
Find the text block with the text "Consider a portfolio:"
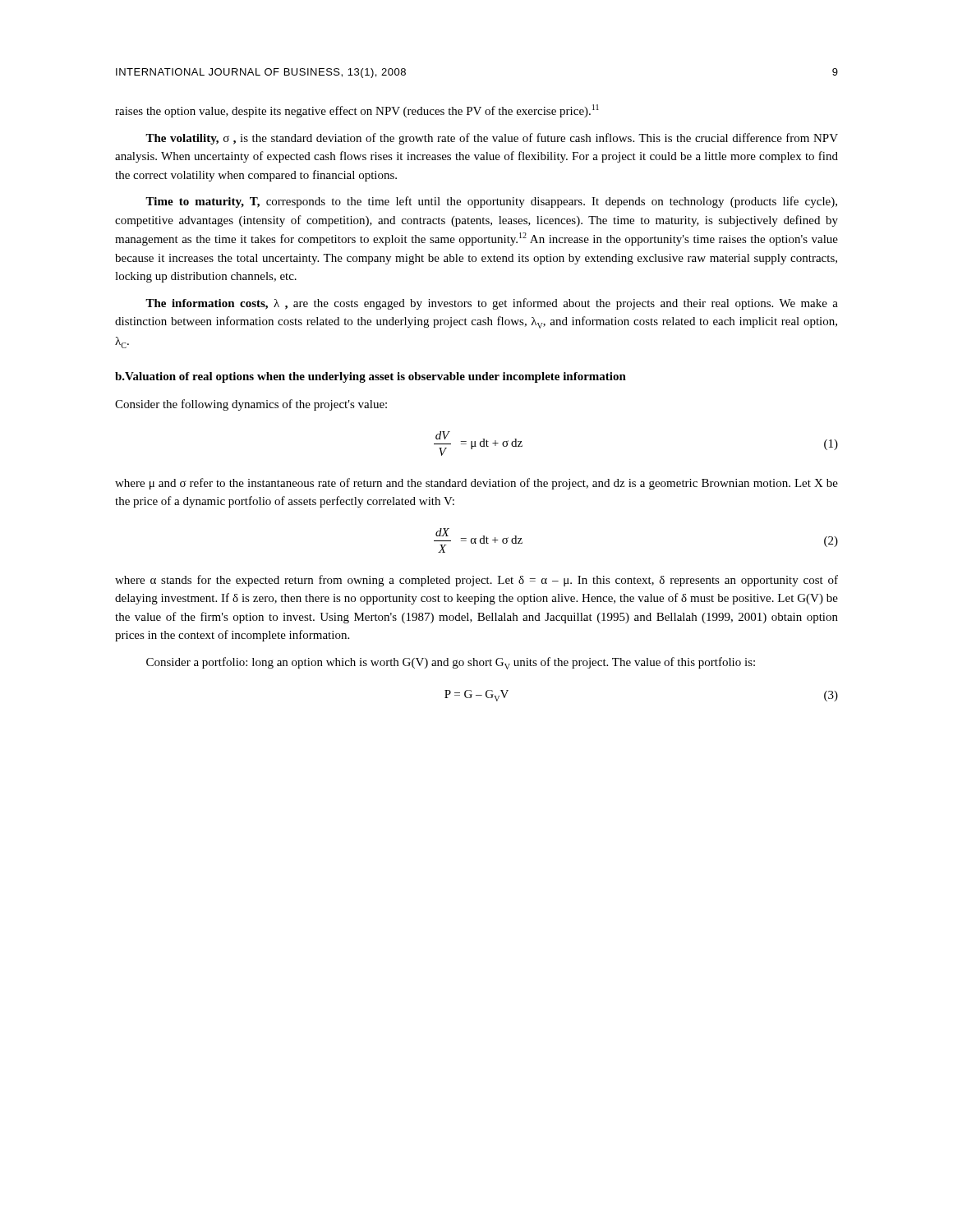pyautogui.click(x=476, y=662)
